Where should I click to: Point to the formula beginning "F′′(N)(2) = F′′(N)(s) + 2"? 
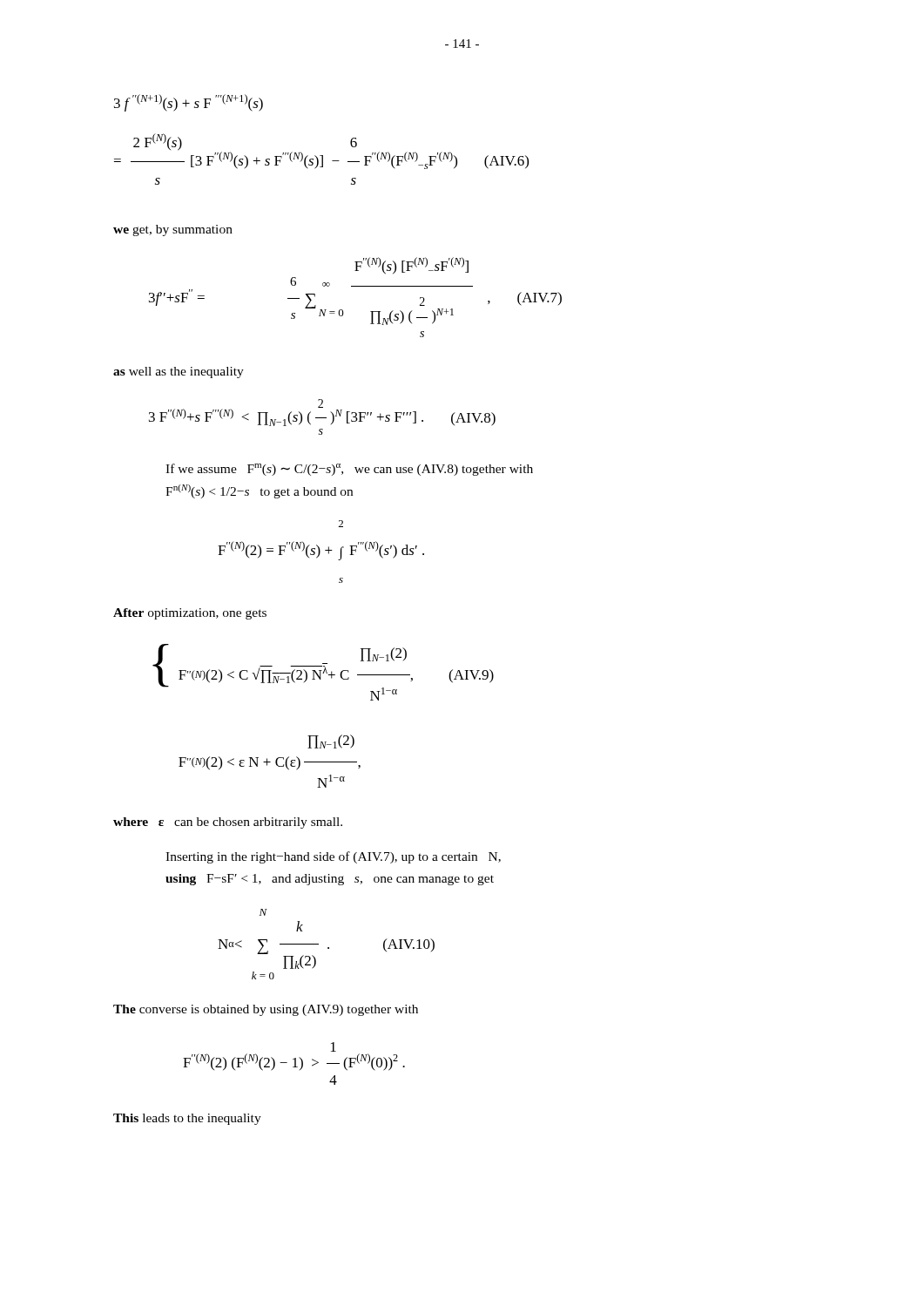click(x=321, y=552)
